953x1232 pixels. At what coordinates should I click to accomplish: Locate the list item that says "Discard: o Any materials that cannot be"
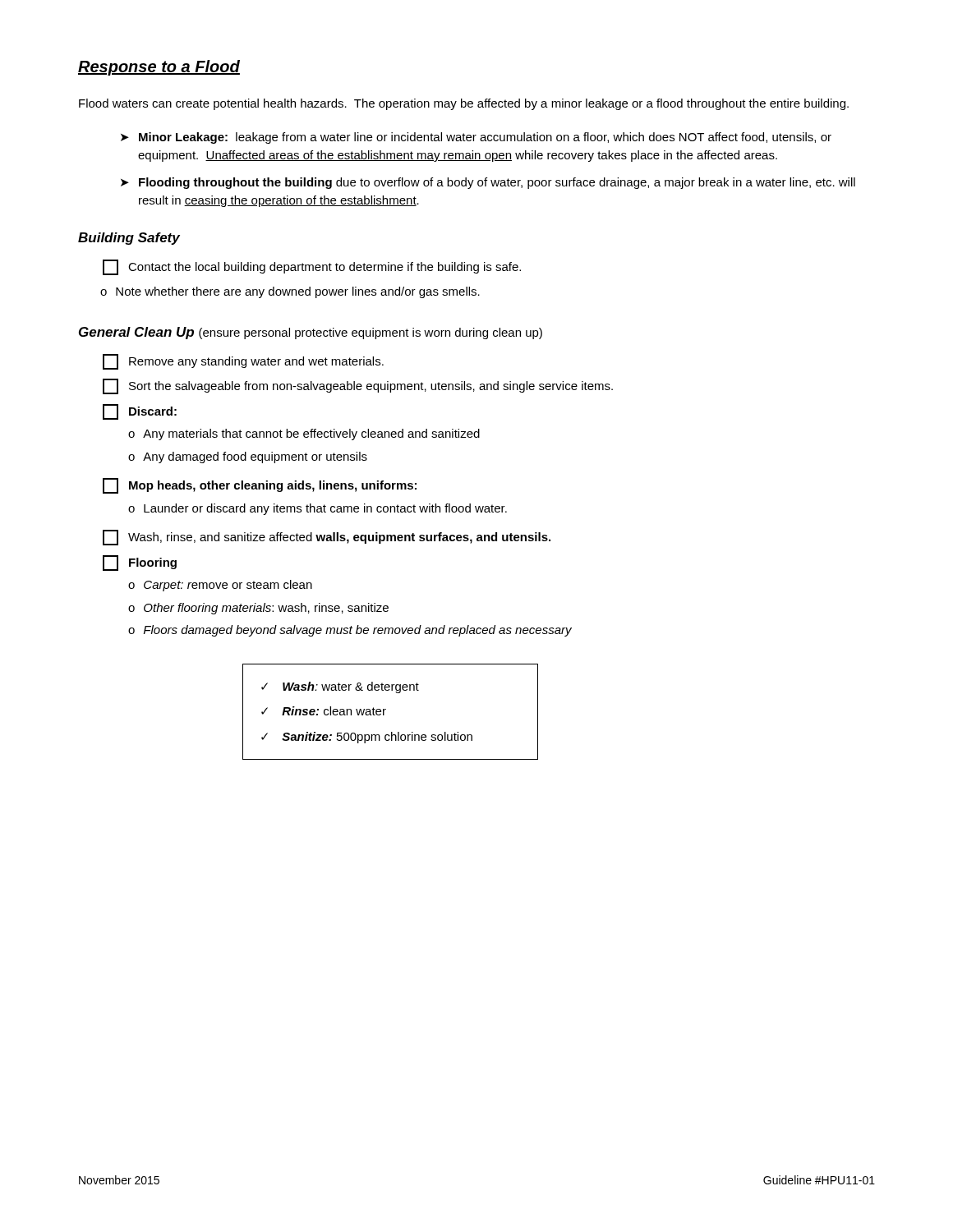(291, 436)
